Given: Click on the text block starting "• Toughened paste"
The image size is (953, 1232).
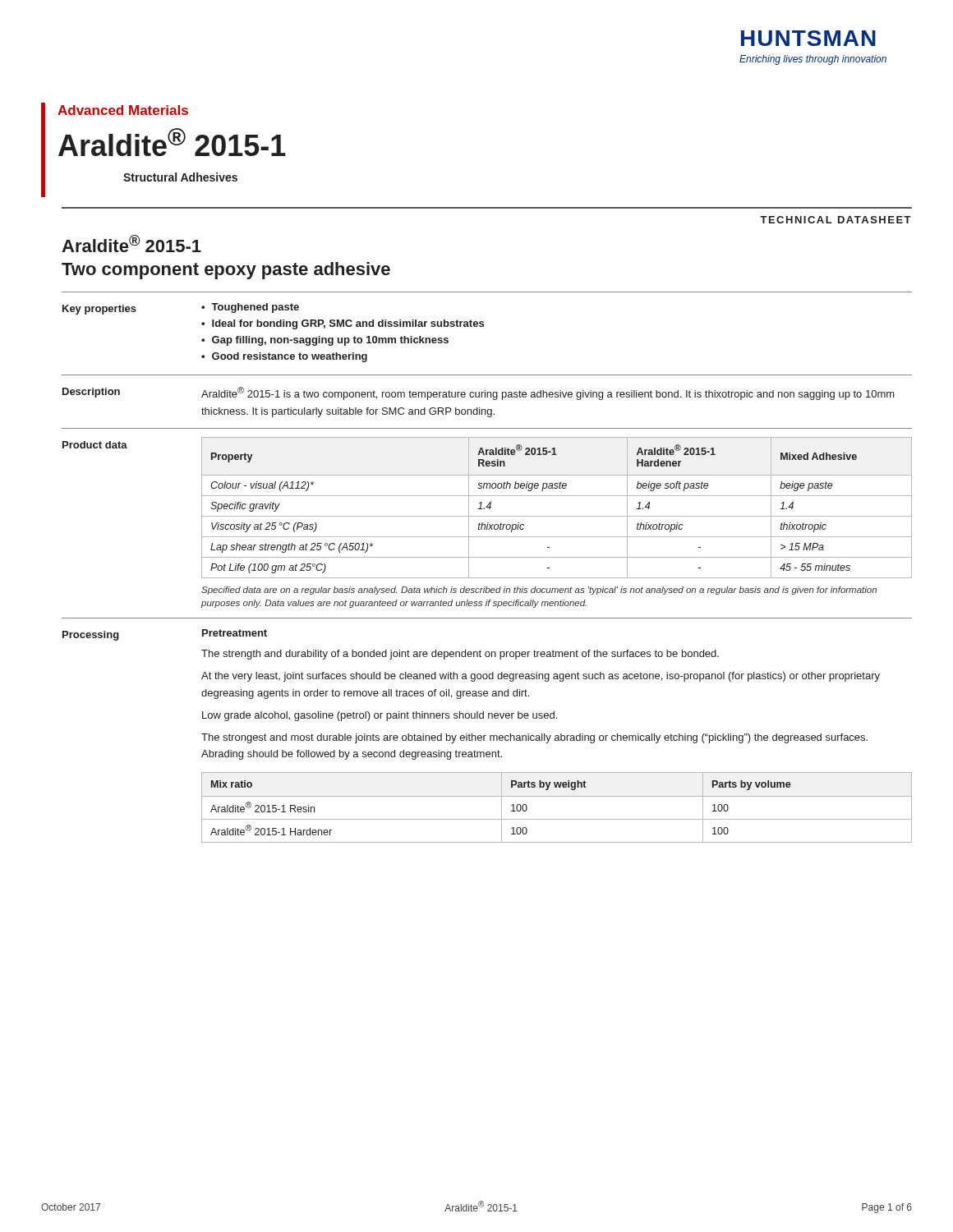Looking at the screenshot, I should (x=250, y=307).
